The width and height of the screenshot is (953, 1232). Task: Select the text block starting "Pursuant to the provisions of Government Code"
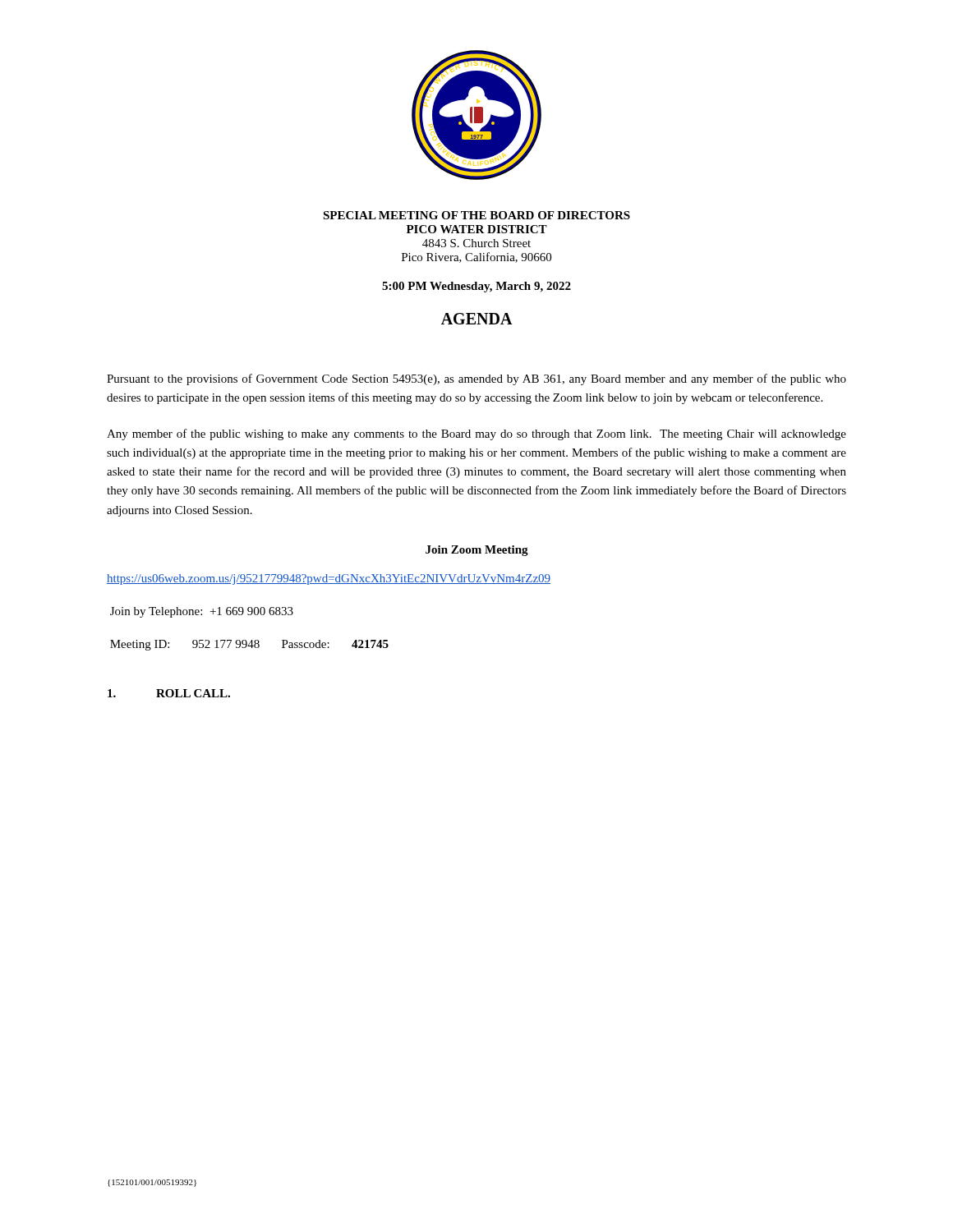point(476,388)
